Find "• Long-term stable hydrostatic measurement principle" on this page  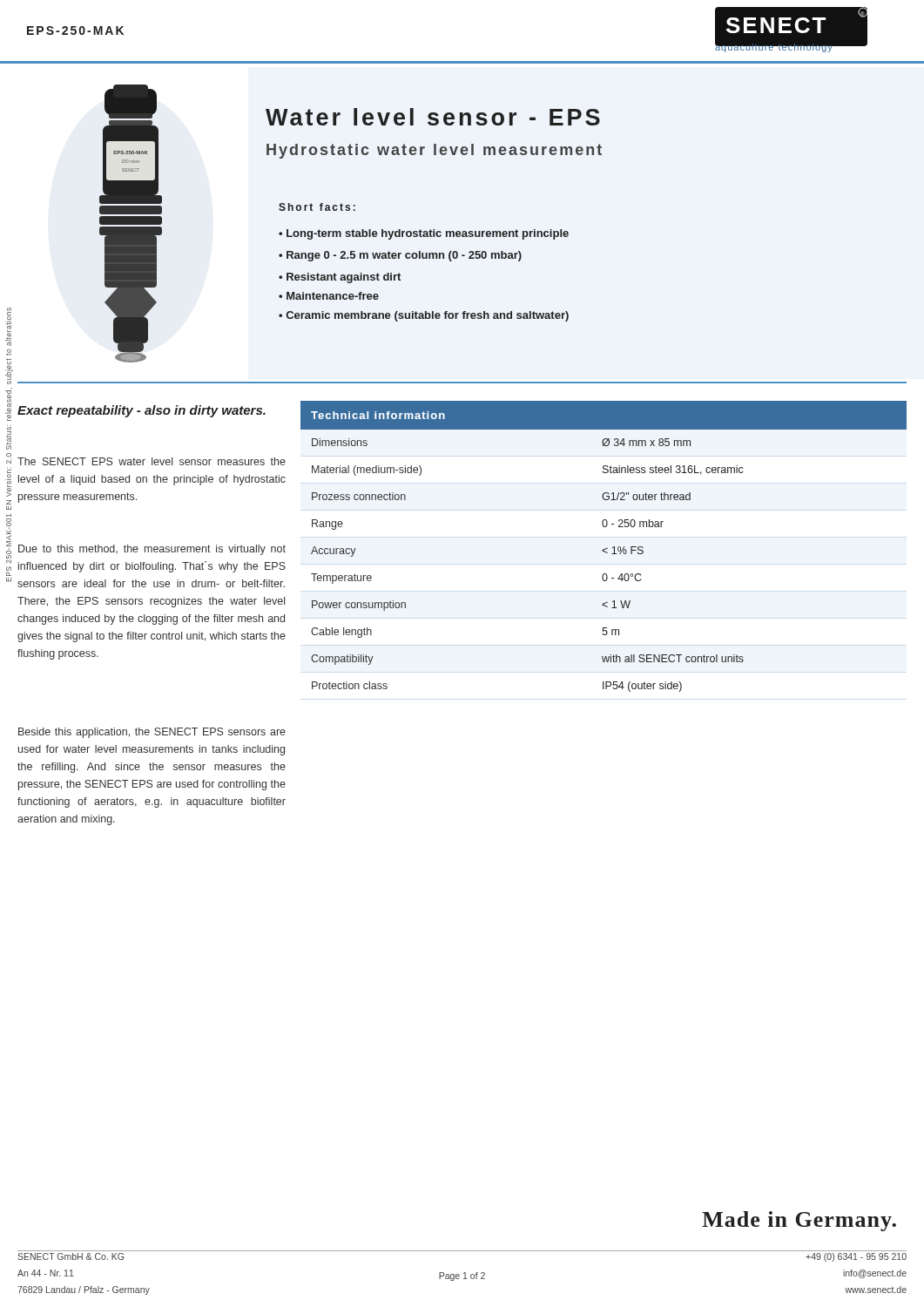coord(424,233)
